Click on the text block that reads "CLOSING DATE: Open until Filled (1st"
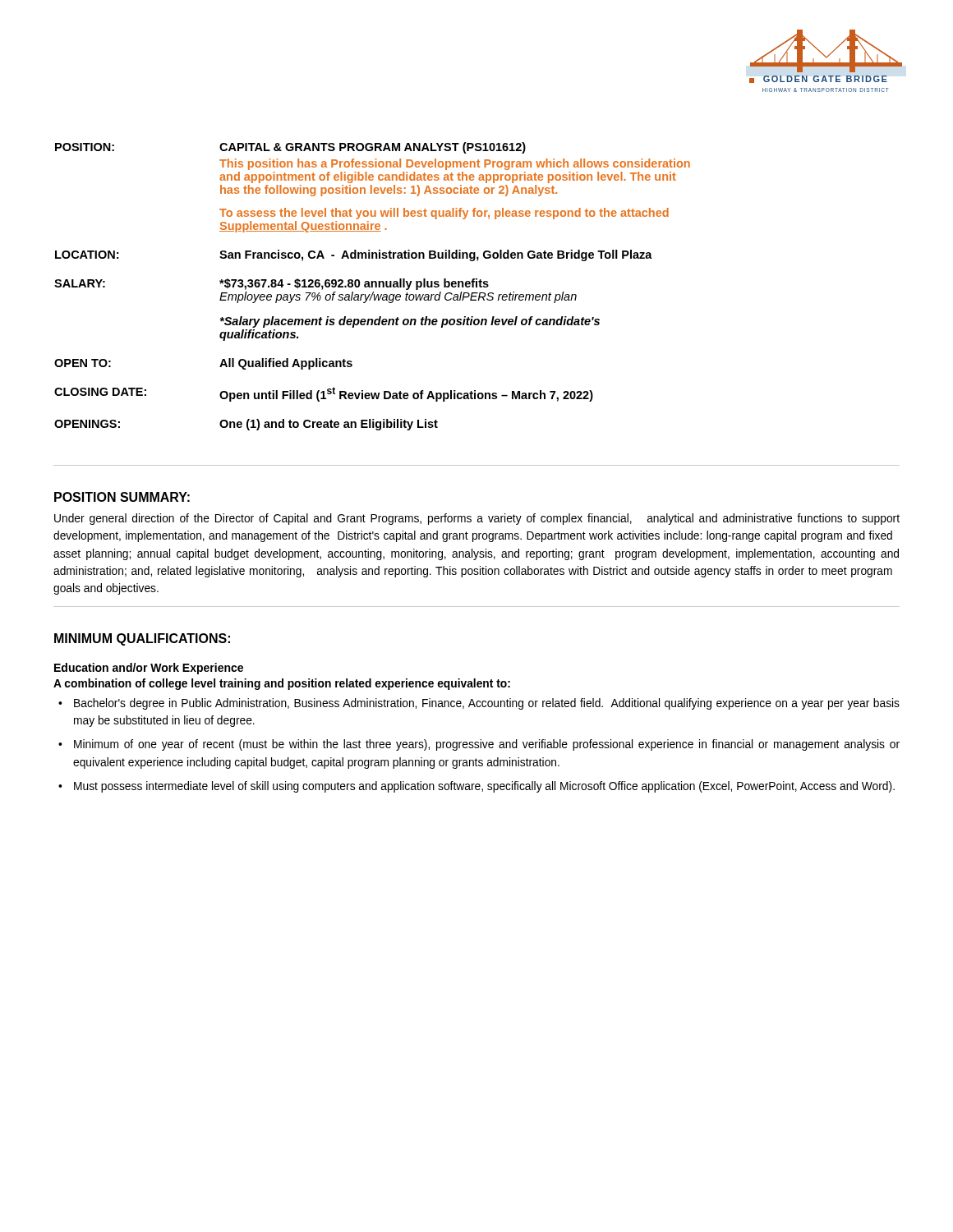This screenshot has height=1232, width=953. pyautogui.click(x=476, y=400)
